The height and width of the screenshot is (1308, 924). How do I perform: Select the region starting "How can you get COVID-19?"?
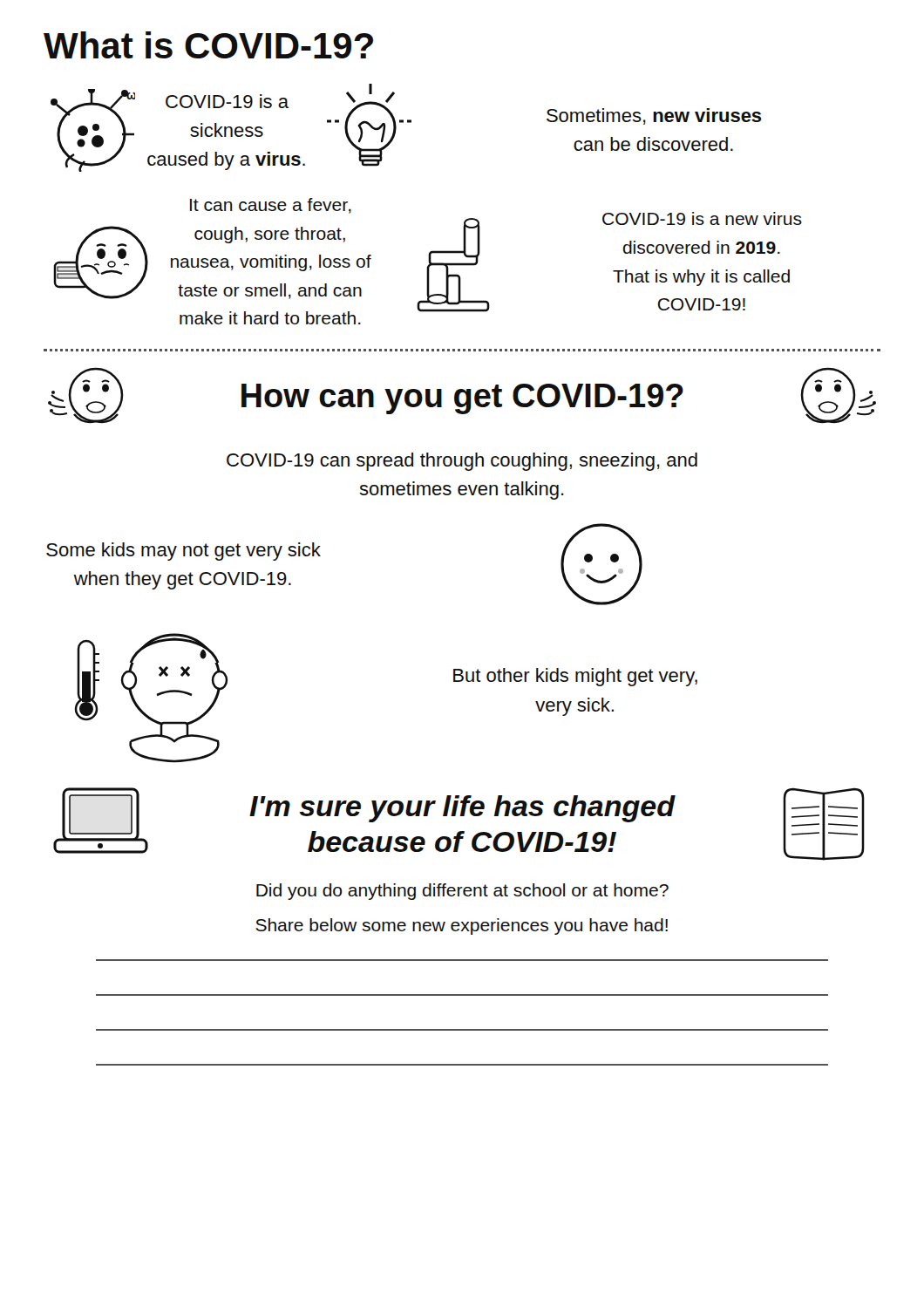pos(462,397)
